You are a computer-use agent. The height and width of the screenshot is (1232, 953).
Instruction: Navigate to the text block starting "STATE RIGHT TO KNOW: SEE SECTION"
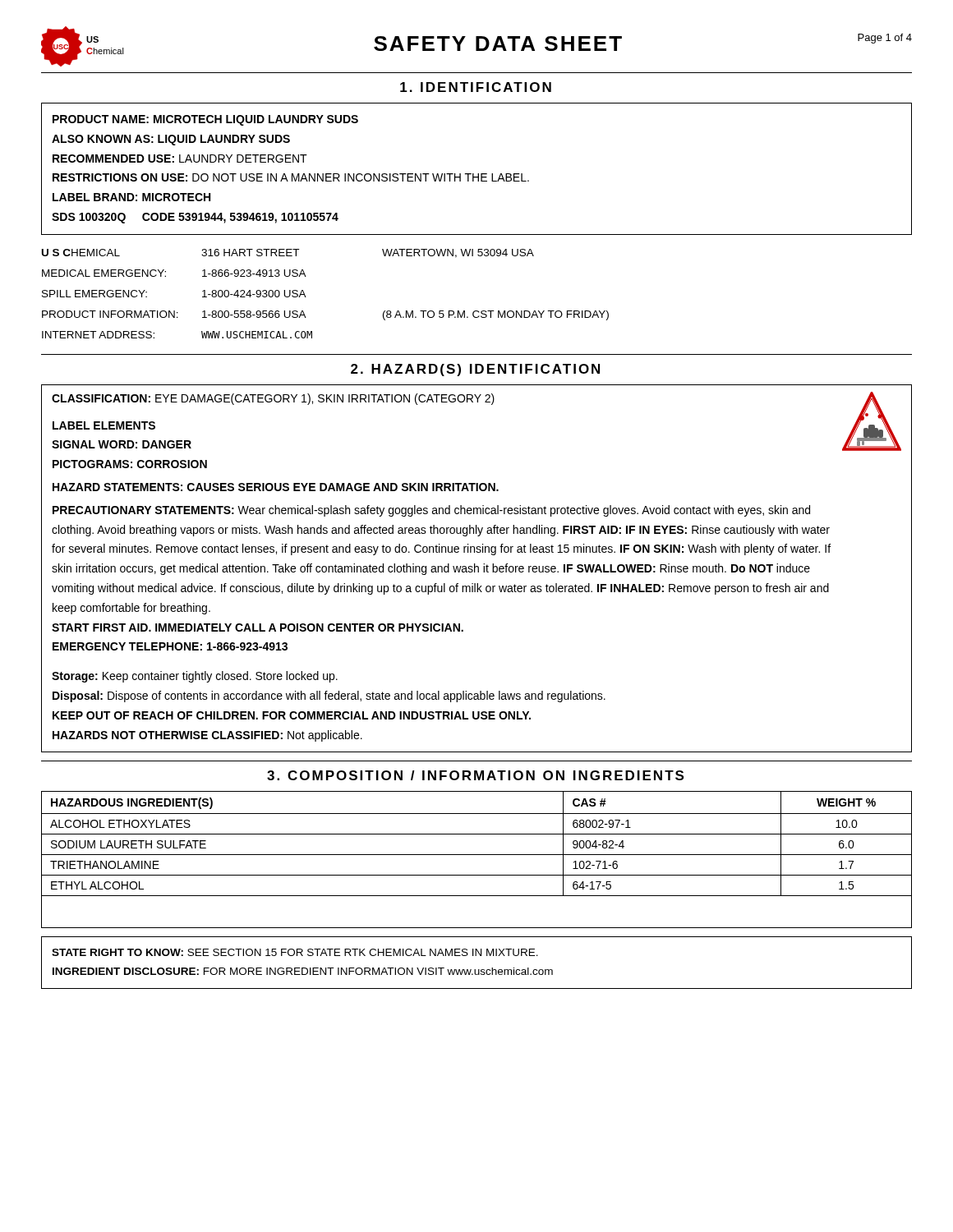[x=476, y=963]
